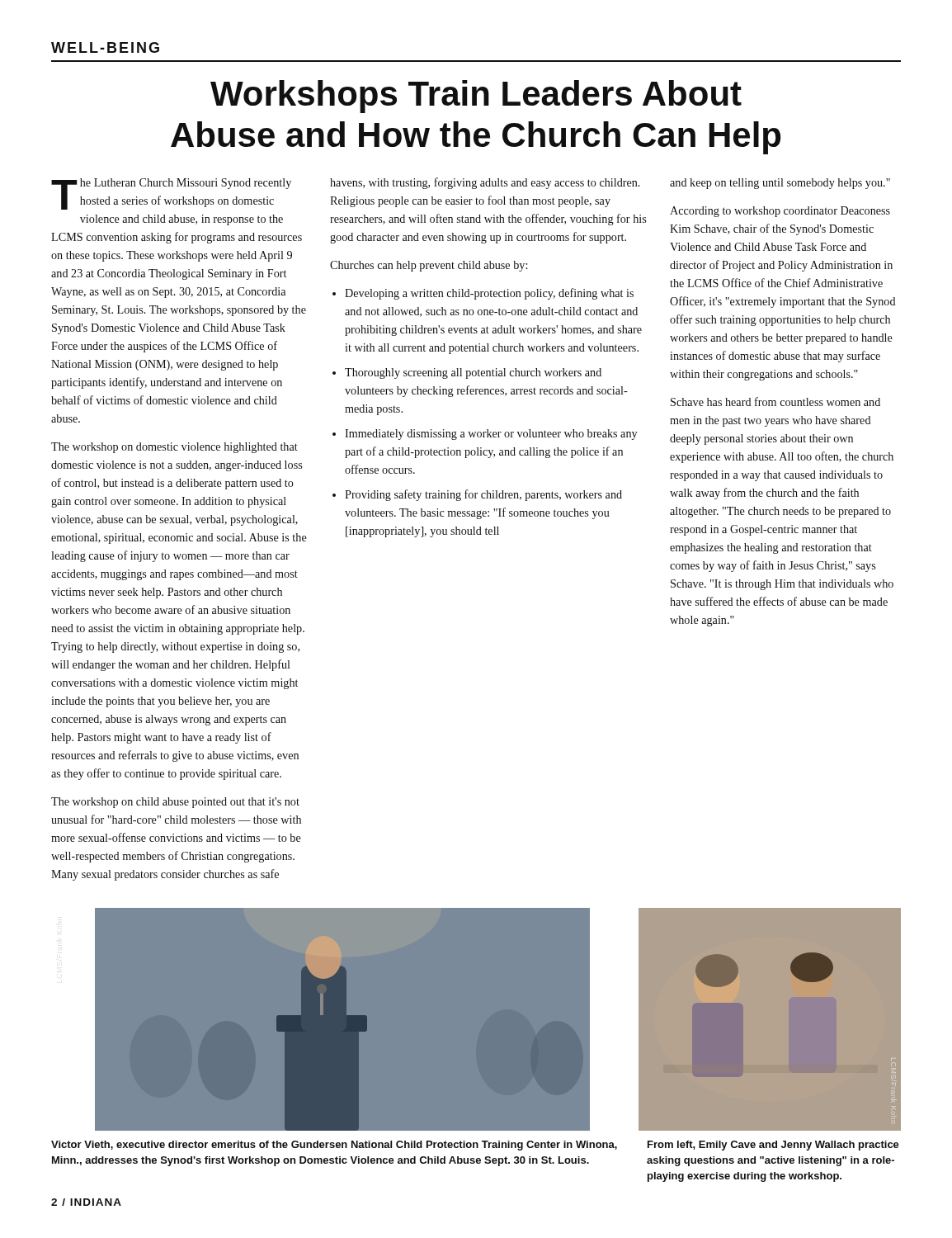Click the passage that begins "The workshop on child abuse pointed out that"
Screen dimensions: 1238x952
[x=176, y=838]
